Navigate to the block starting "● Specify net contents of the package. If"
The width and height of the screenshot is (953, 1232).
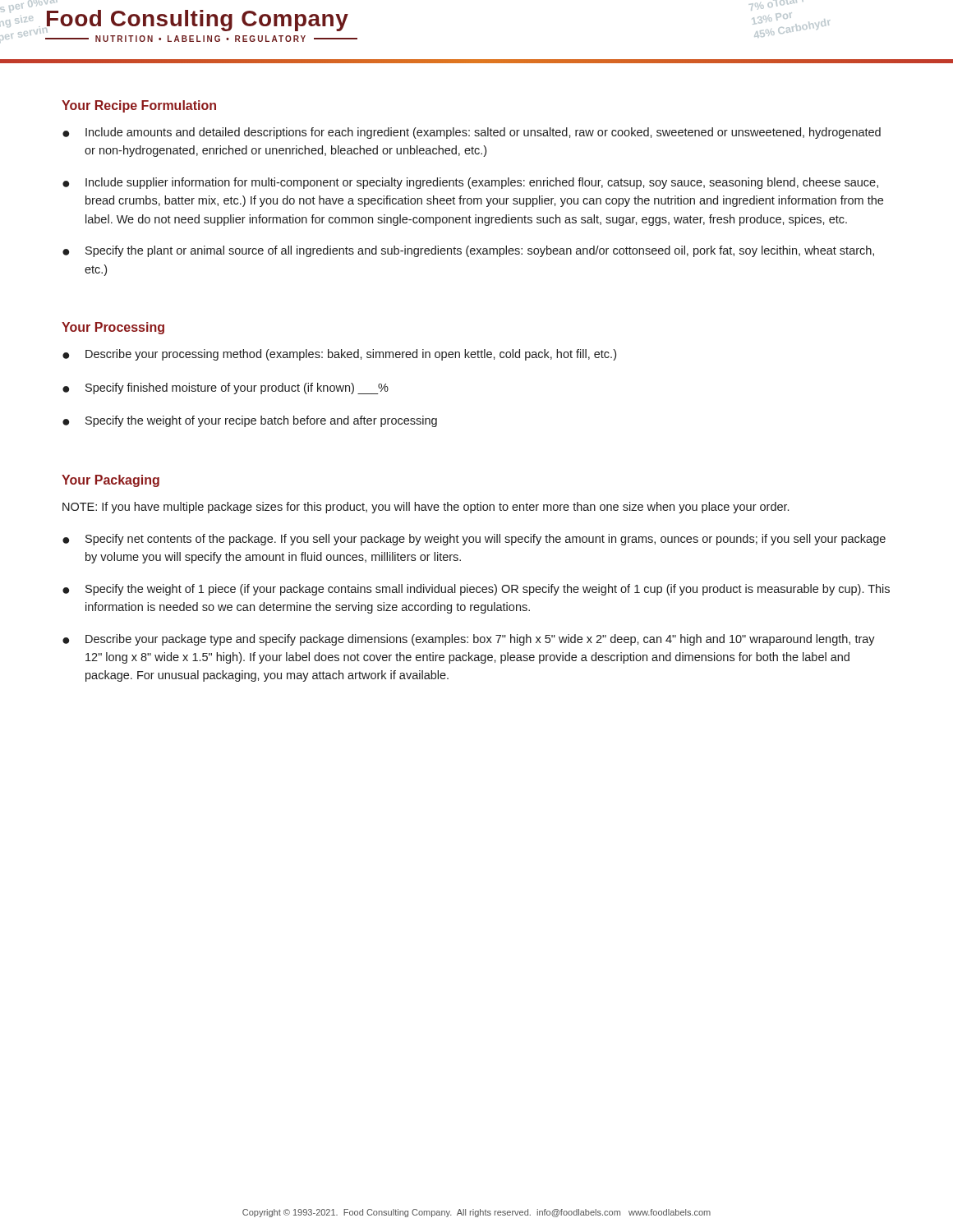point(476,548)
